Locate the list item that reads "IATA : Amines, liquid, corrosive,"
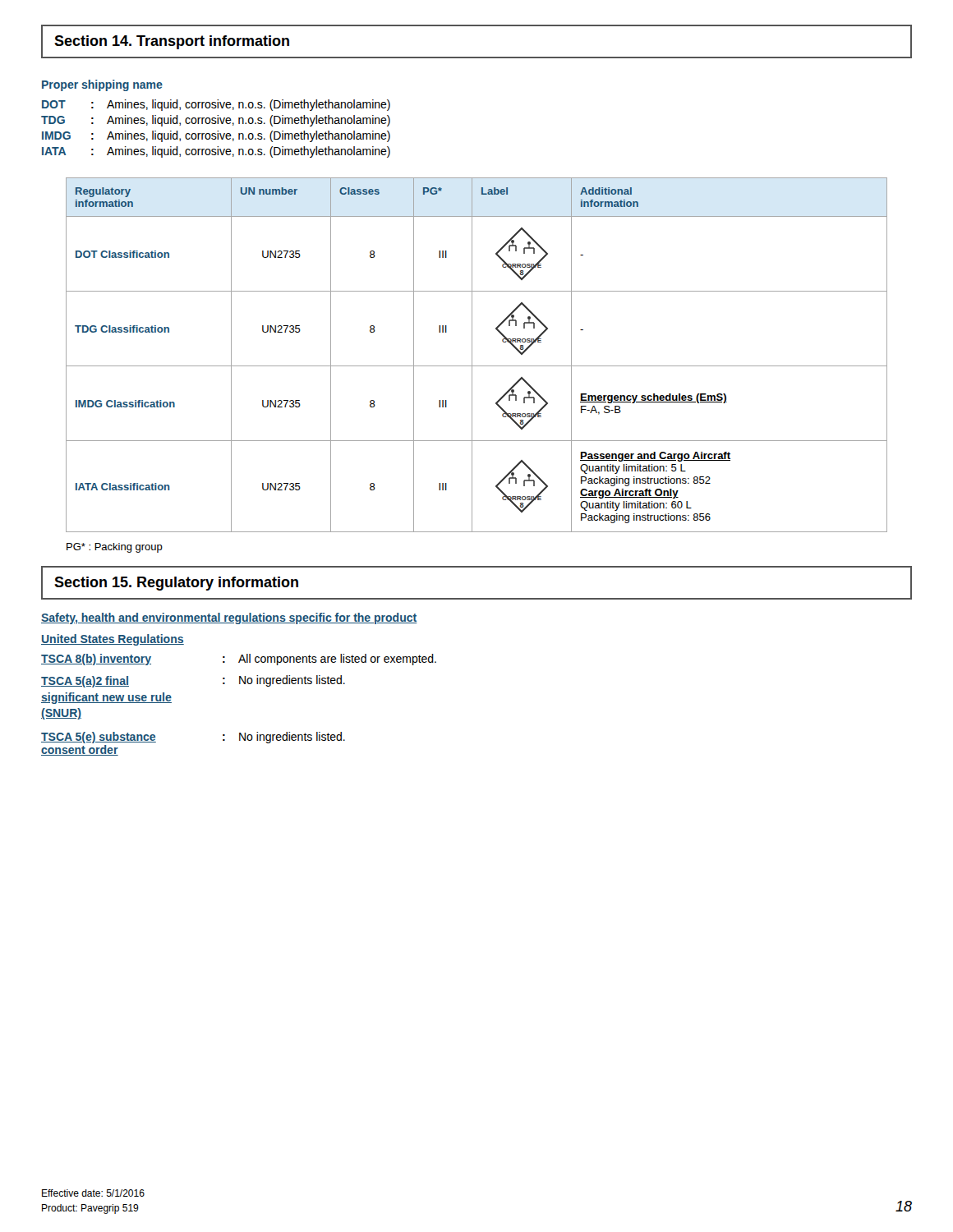 (x=216, y=151)
